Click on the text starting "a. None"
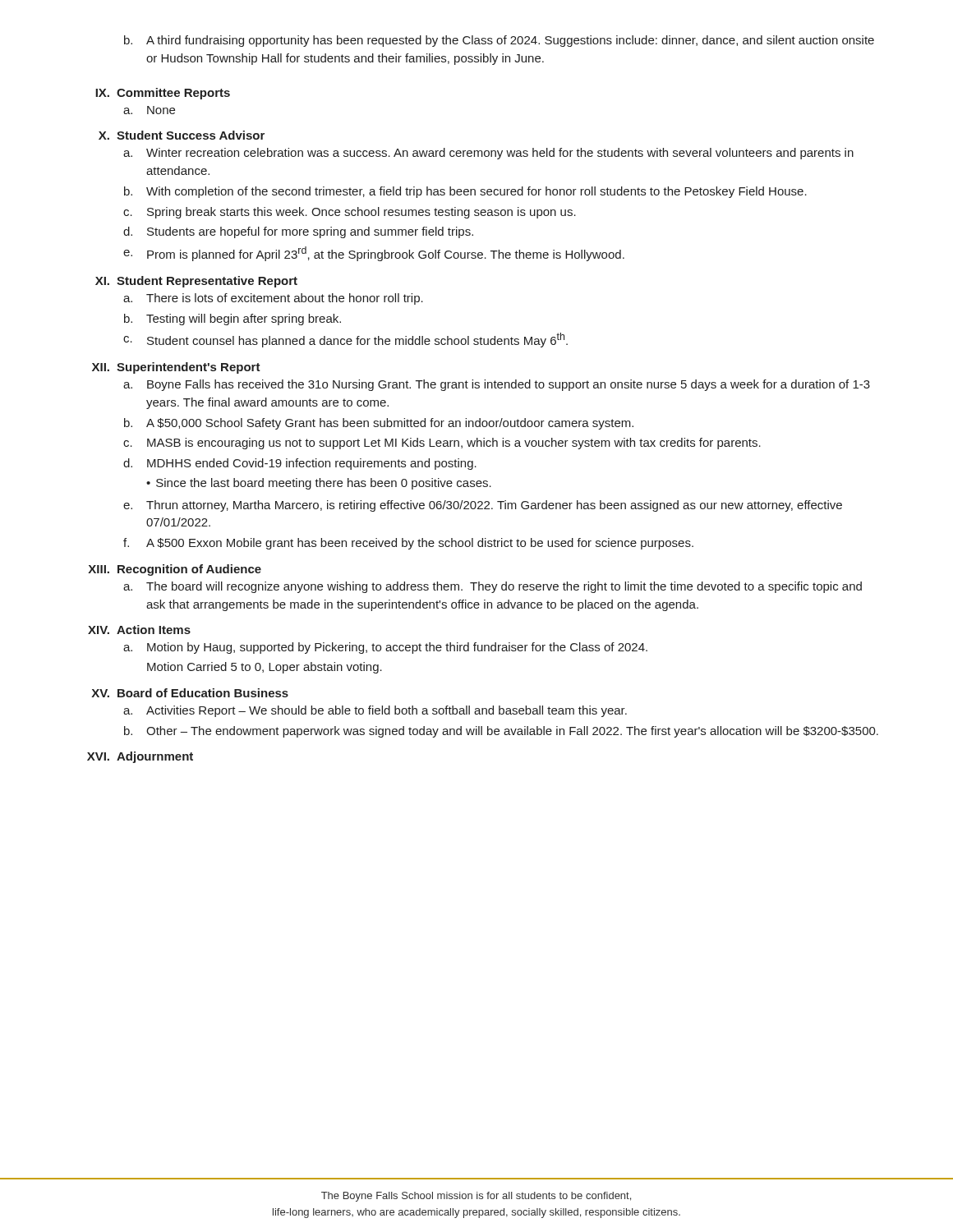The width and height of the screenshot is (953, 1232). tap(149, 110)
